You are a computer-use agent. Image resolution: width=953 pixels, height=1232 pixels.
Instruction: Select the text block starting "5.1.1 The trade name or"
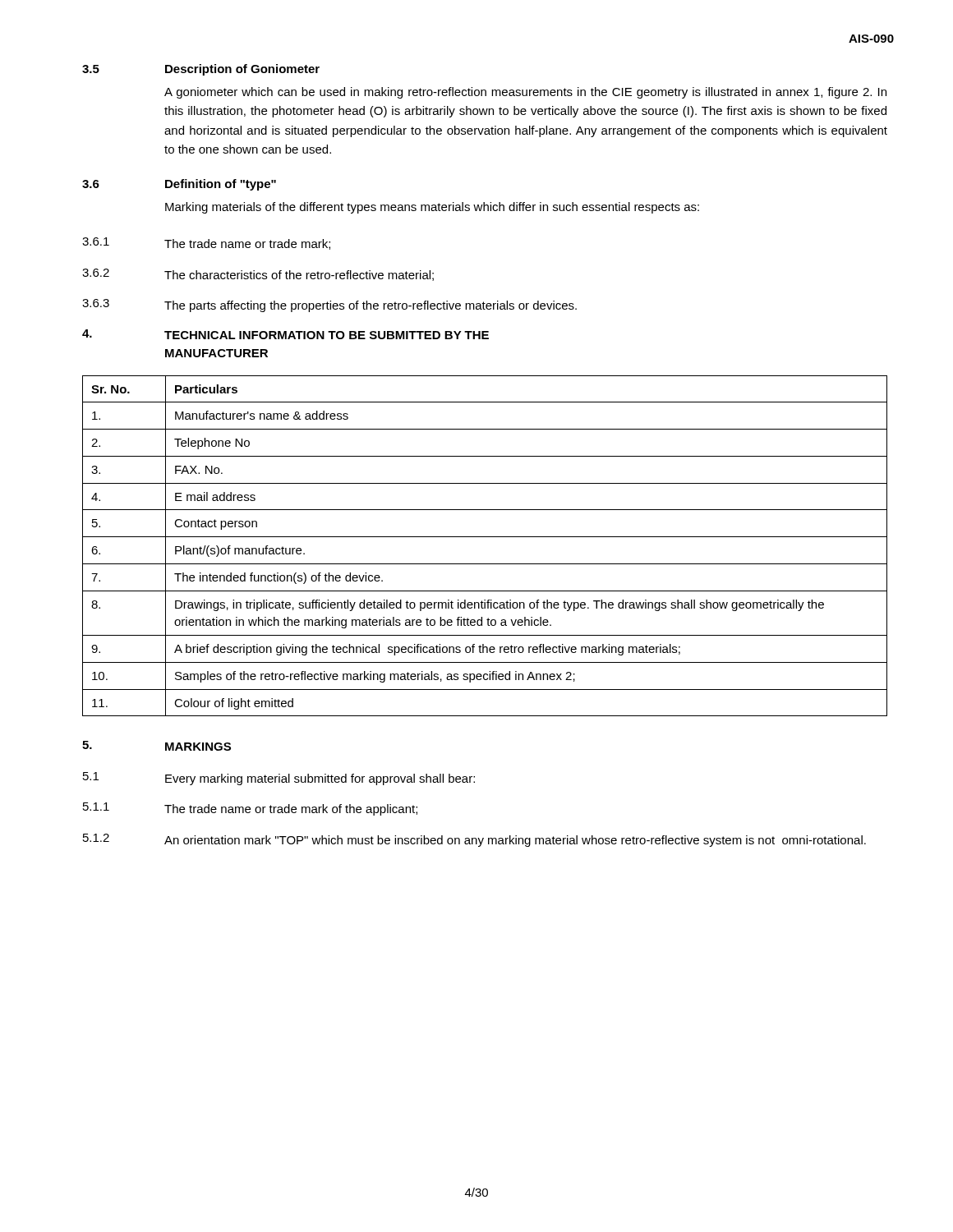(250, 809)
